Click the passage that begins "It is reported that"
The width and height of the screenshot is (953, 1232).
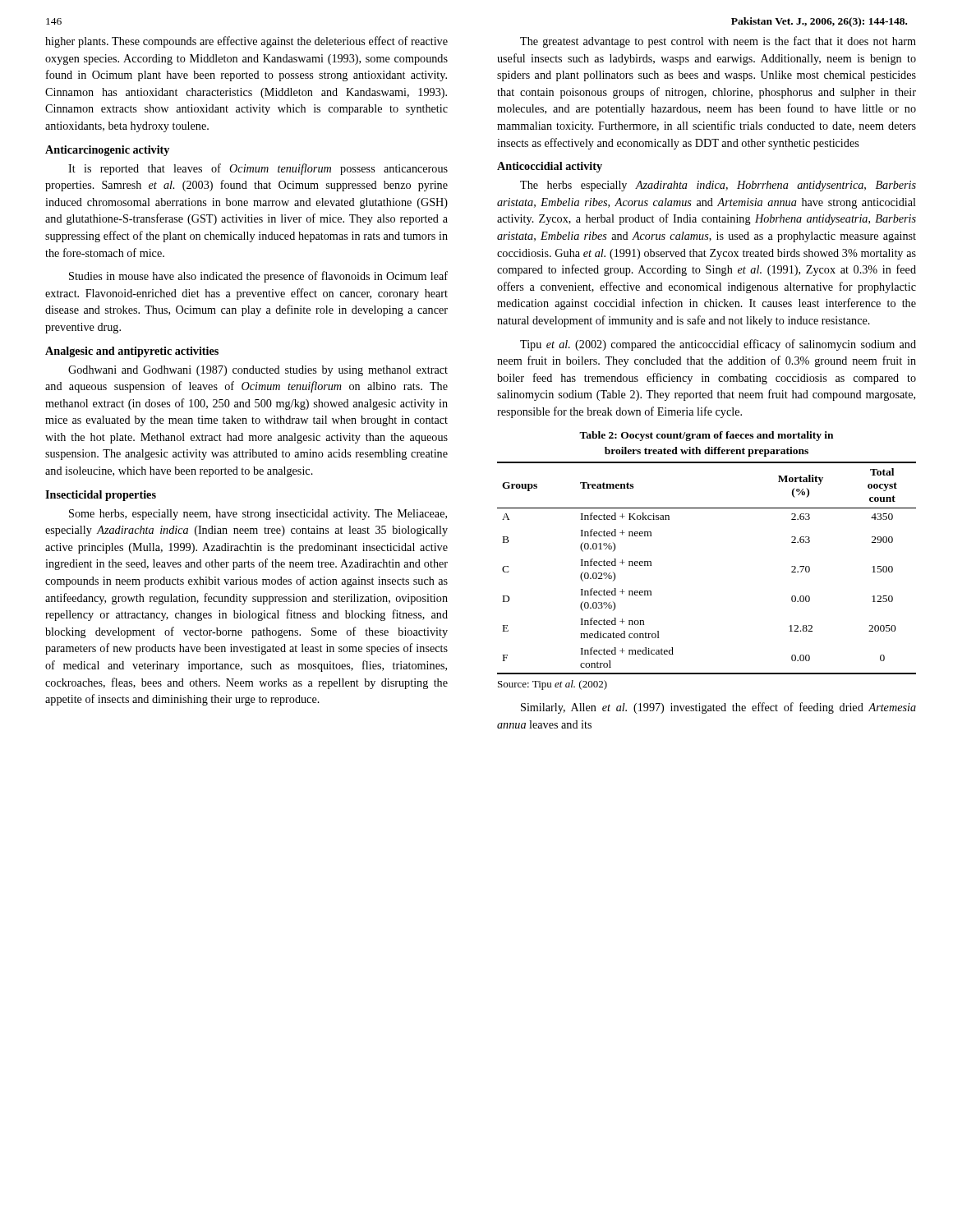246,248
